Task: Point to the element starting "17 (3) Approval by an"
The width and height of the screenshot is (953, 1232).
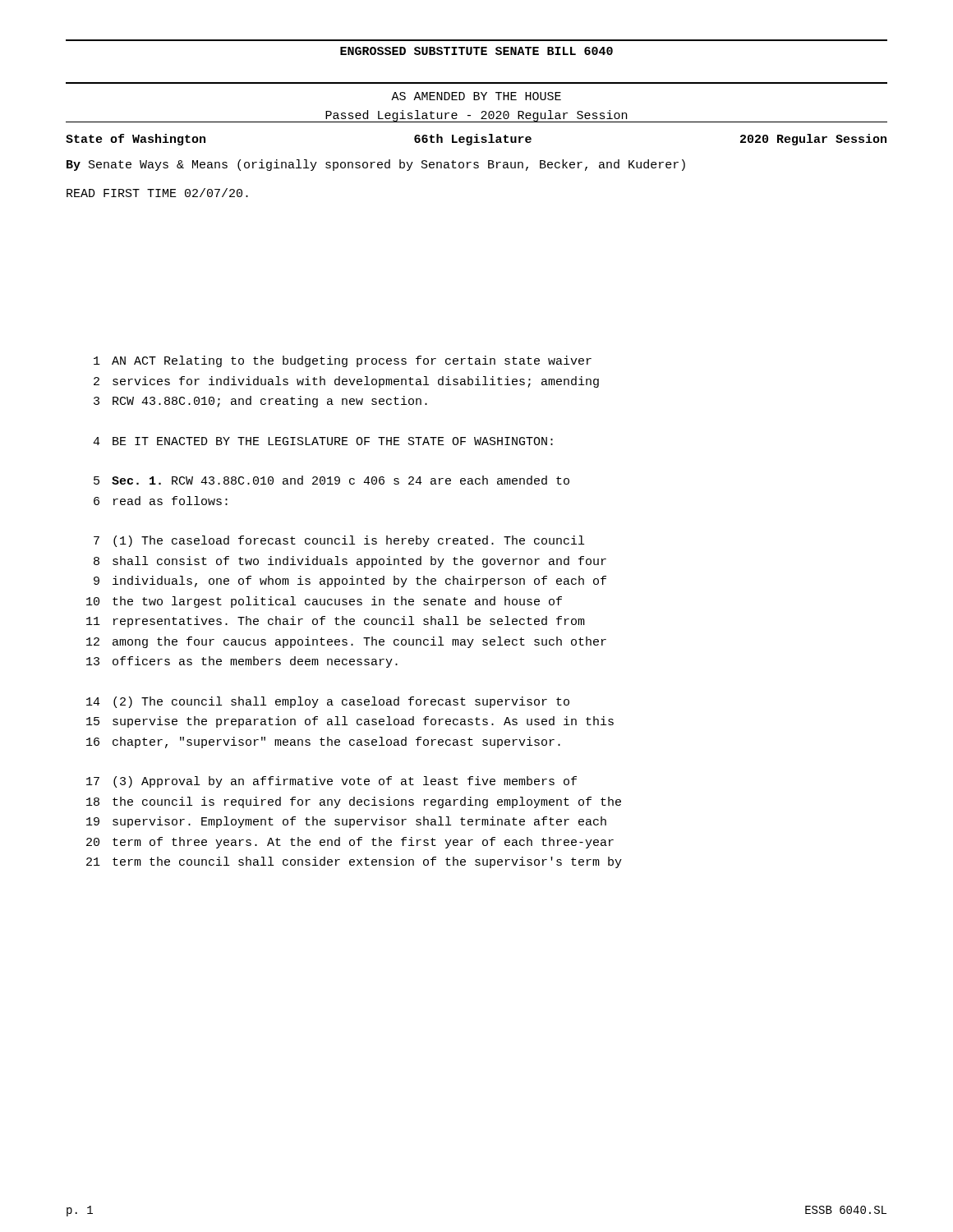Action: 476,823
